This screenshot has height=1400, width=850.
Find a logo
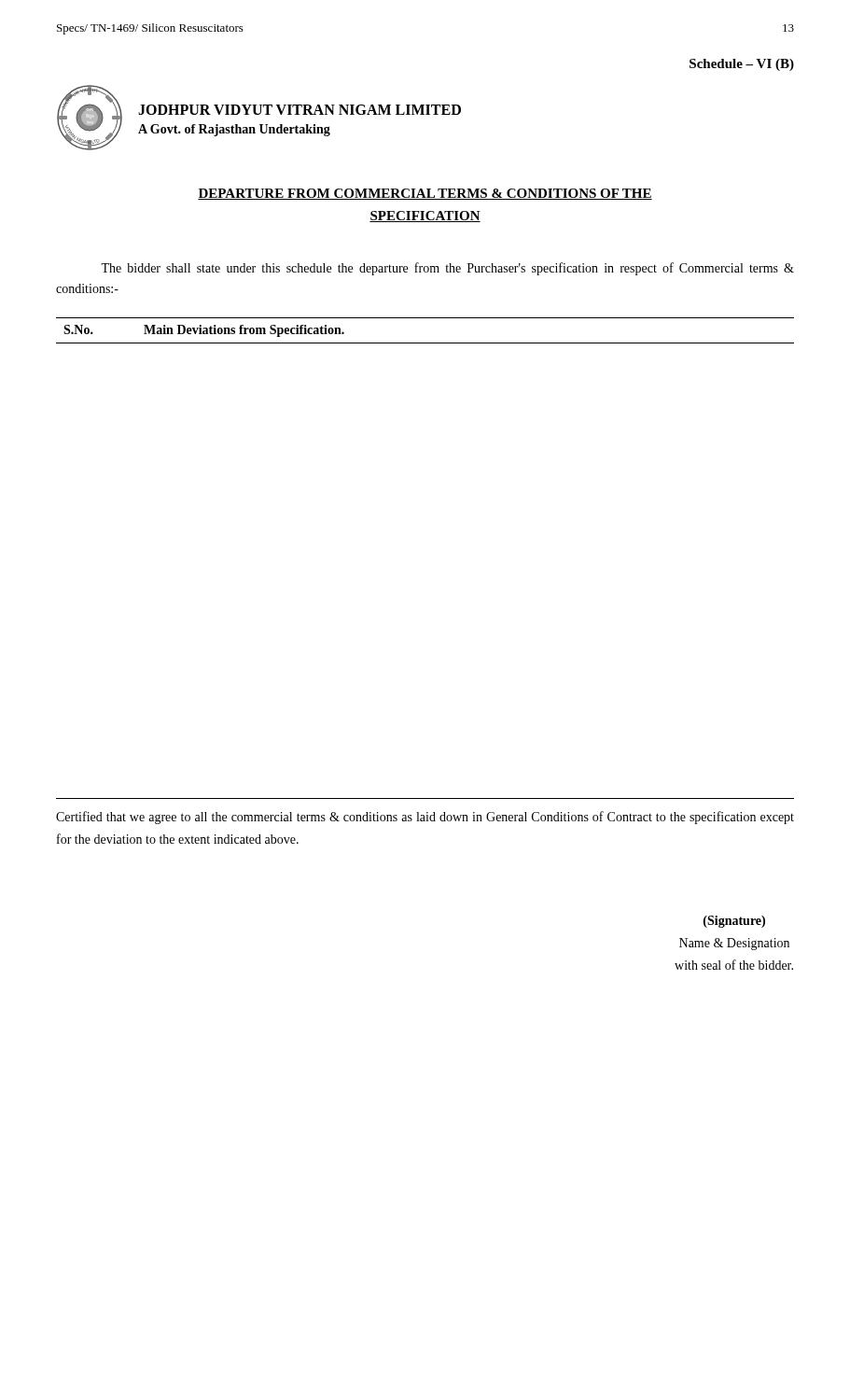[90, 119]
